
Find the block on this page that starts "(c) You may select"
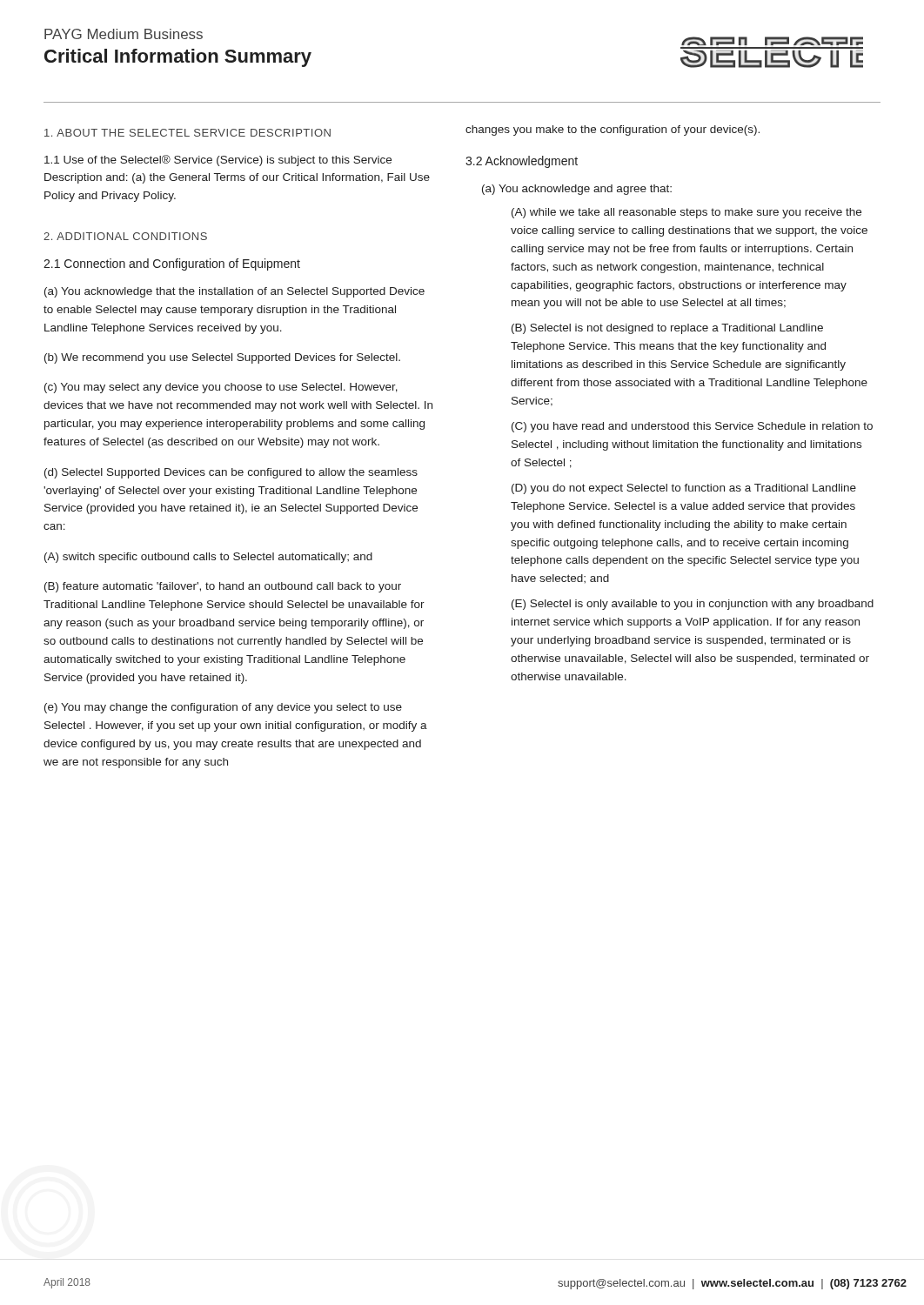239,415
